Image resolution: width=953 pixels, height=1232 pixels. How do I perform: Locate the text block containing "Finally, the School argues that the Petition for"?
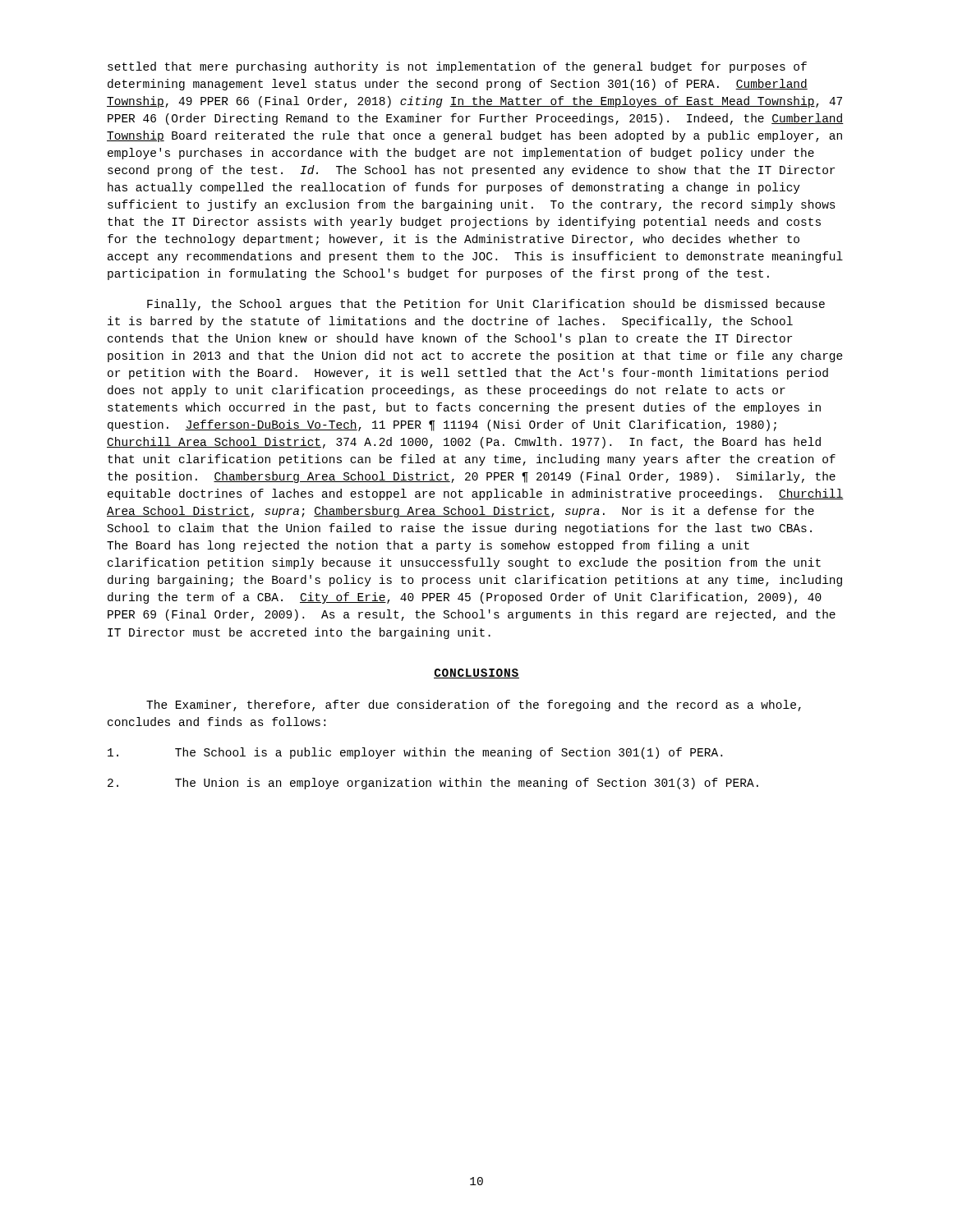click(x=476, y=469)
